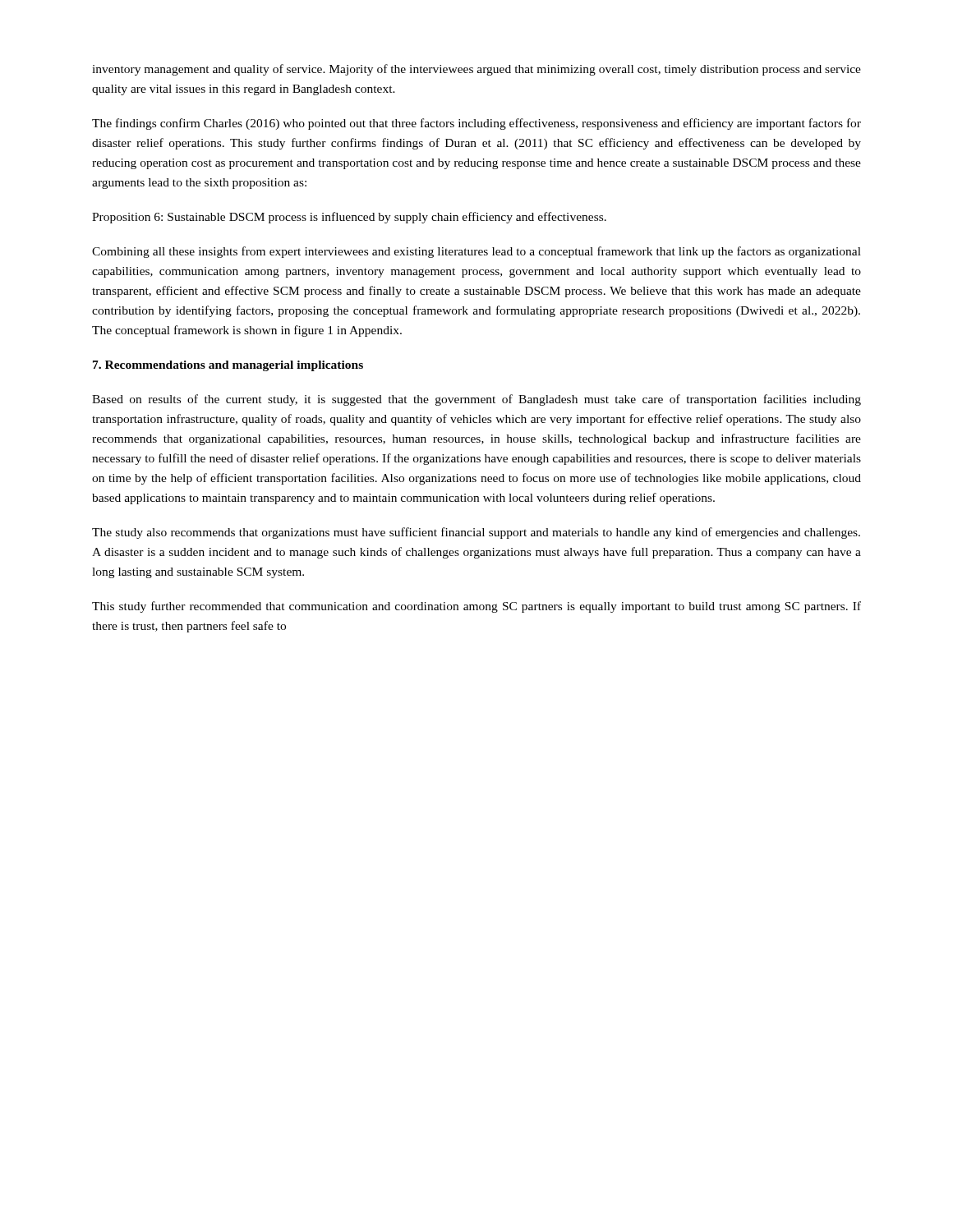
Task: Navigate to the text starting "Proposition 6: Sustainable DSCM process is"
Action: 349,217
